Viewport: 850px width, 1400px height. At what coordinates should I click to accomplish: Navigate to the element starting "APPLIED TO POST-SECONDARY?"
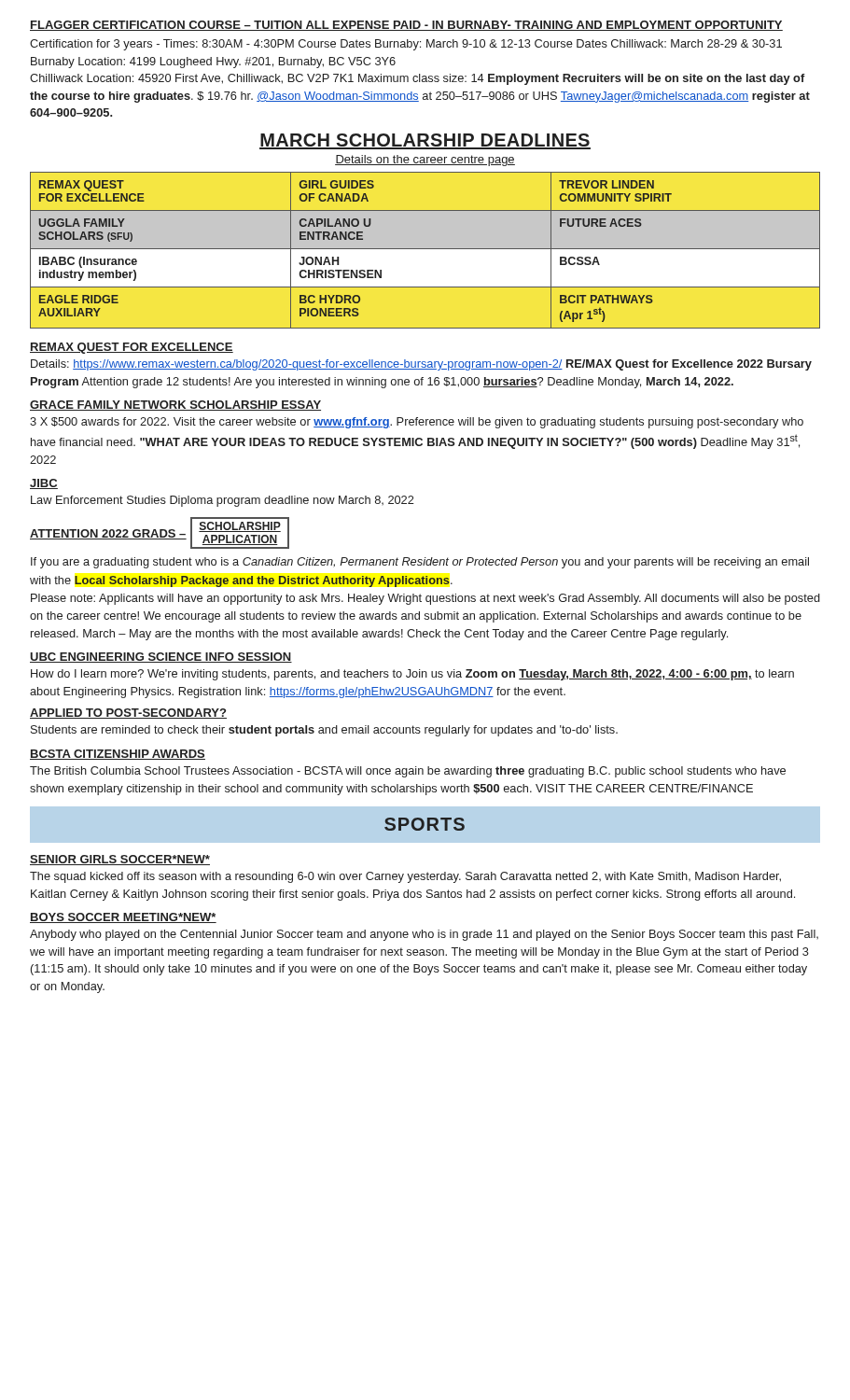tap(128, 713)
